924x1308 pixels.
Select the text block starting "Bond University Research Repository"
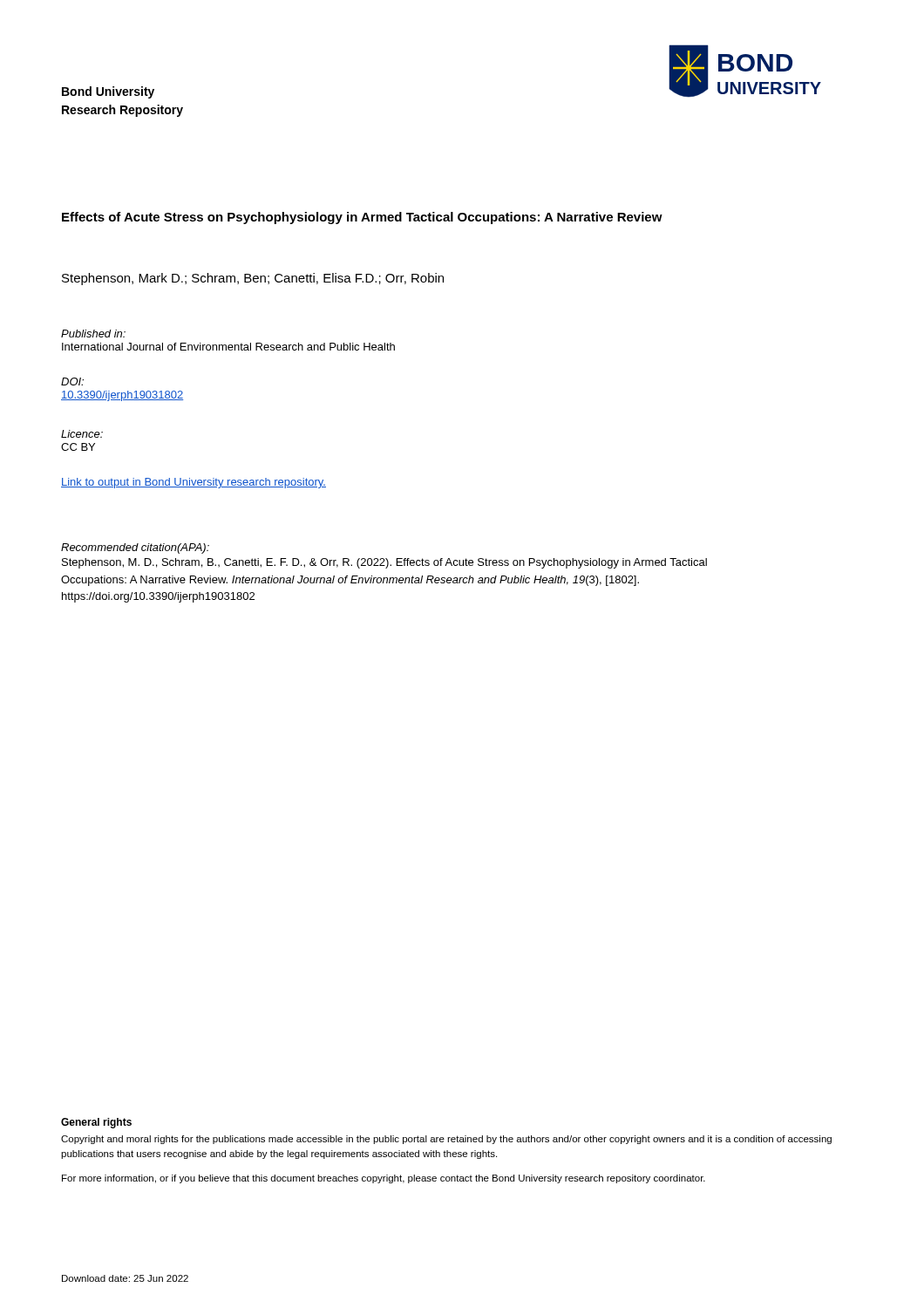[x=122, y=101]
